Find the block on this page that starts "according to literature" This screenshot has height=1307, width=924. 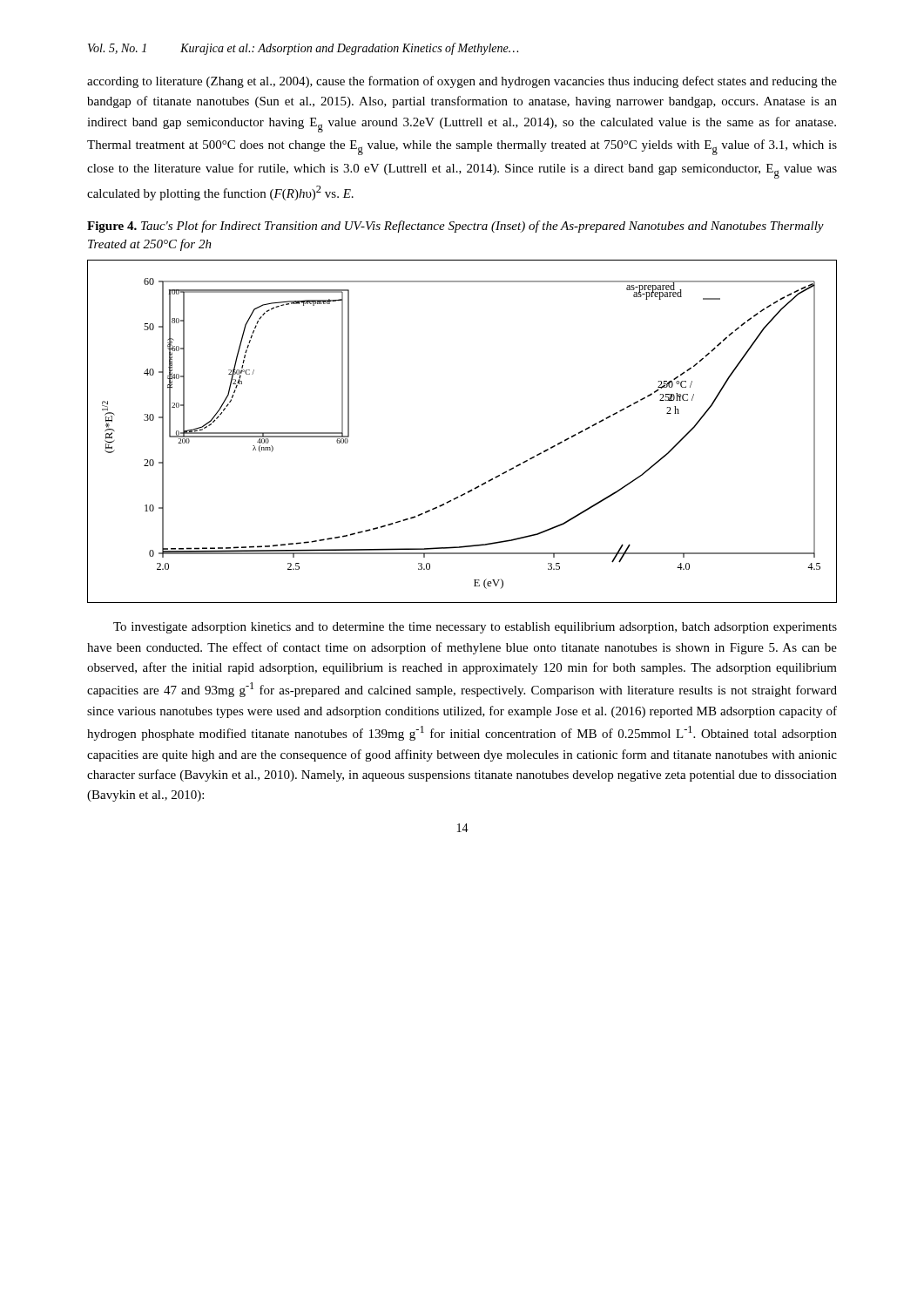462,137
